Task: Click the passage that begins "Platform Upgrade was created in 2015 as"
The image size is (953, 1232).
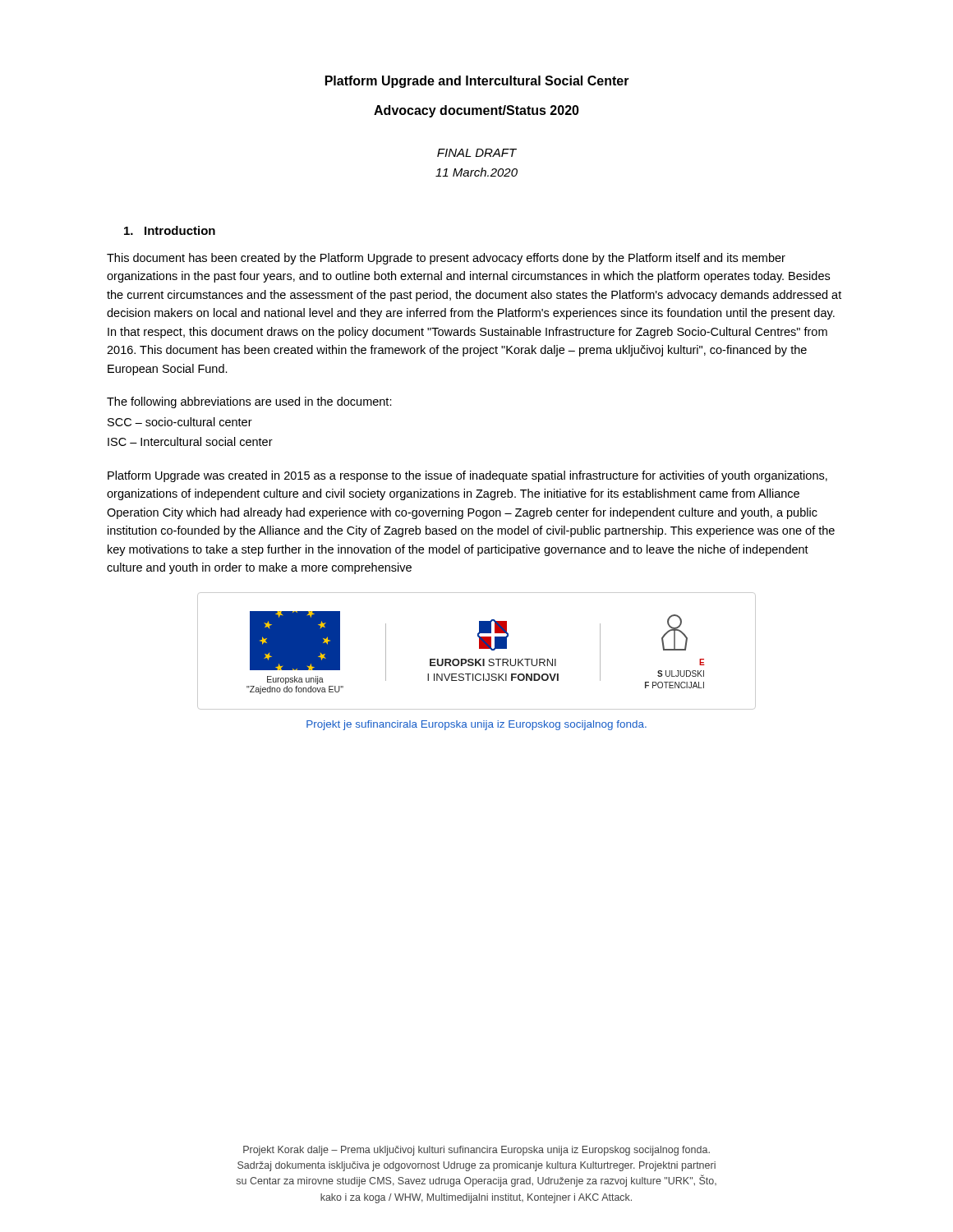Action: (x=471, y=521)
